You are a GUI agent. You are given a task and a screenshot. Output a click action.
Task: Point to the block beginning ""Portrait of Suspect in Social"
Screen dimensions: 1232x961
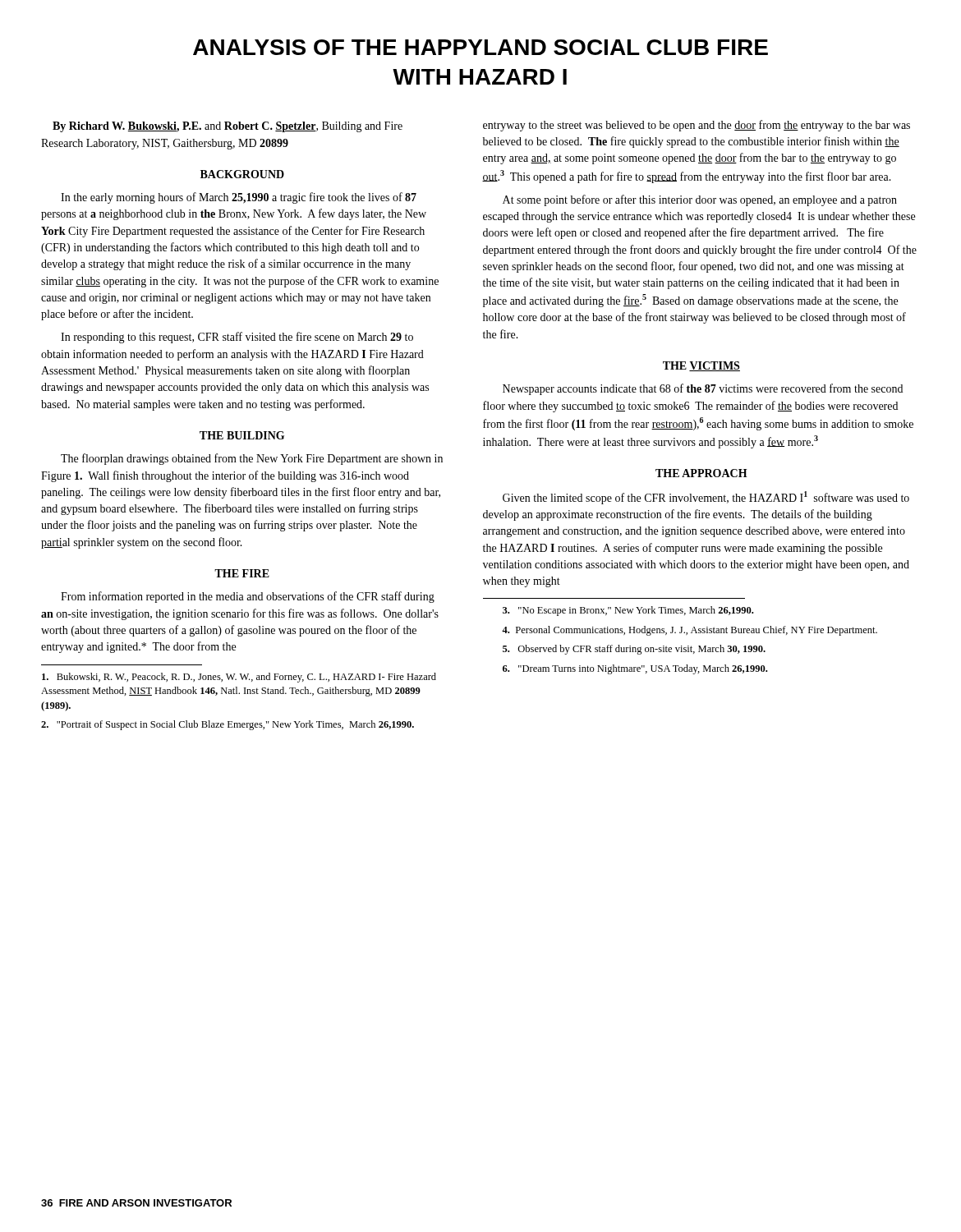click(x=242, y=725)
